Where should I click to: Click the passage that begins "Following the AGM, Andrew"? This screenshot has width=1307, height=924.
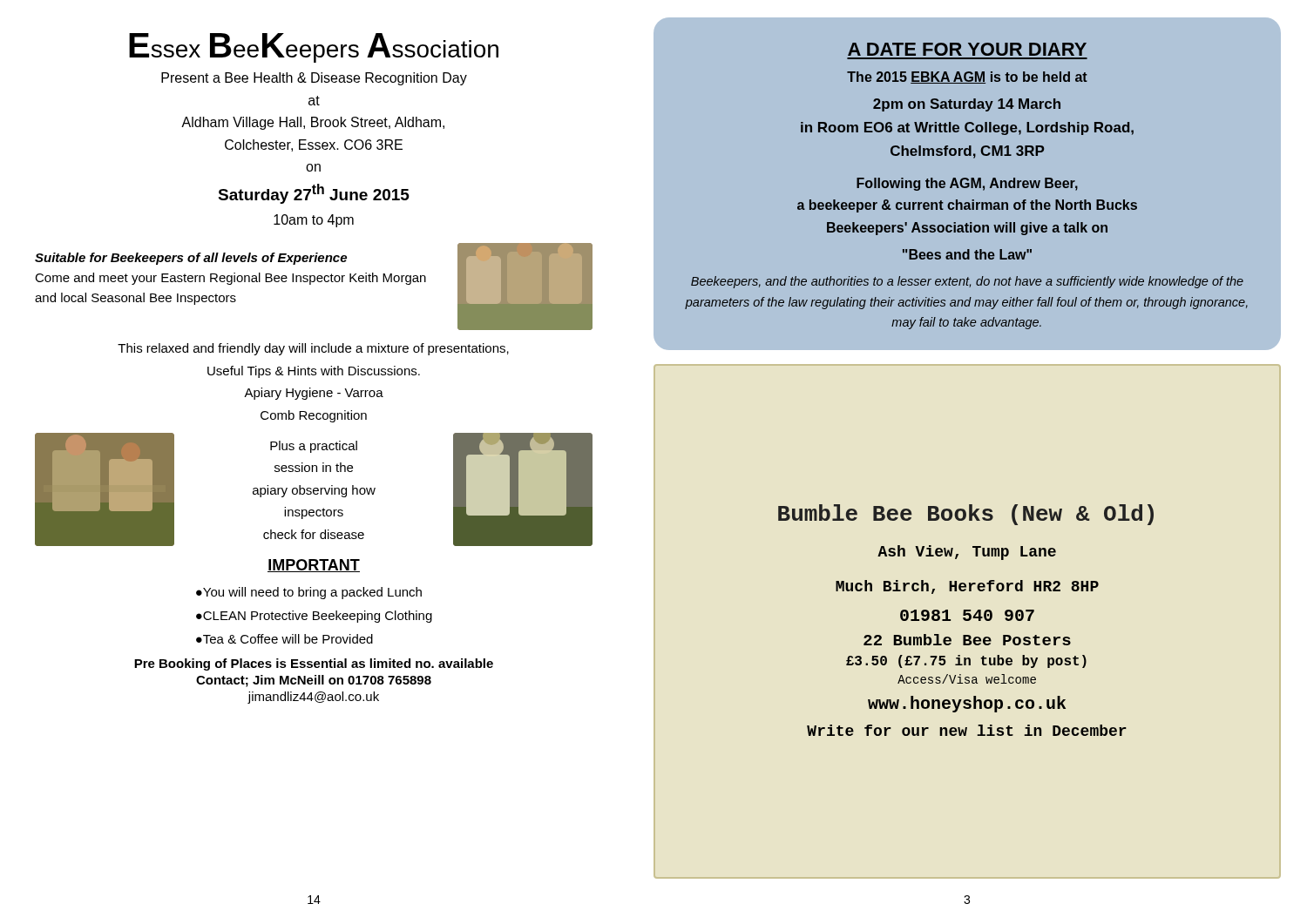tap(967, 205)
